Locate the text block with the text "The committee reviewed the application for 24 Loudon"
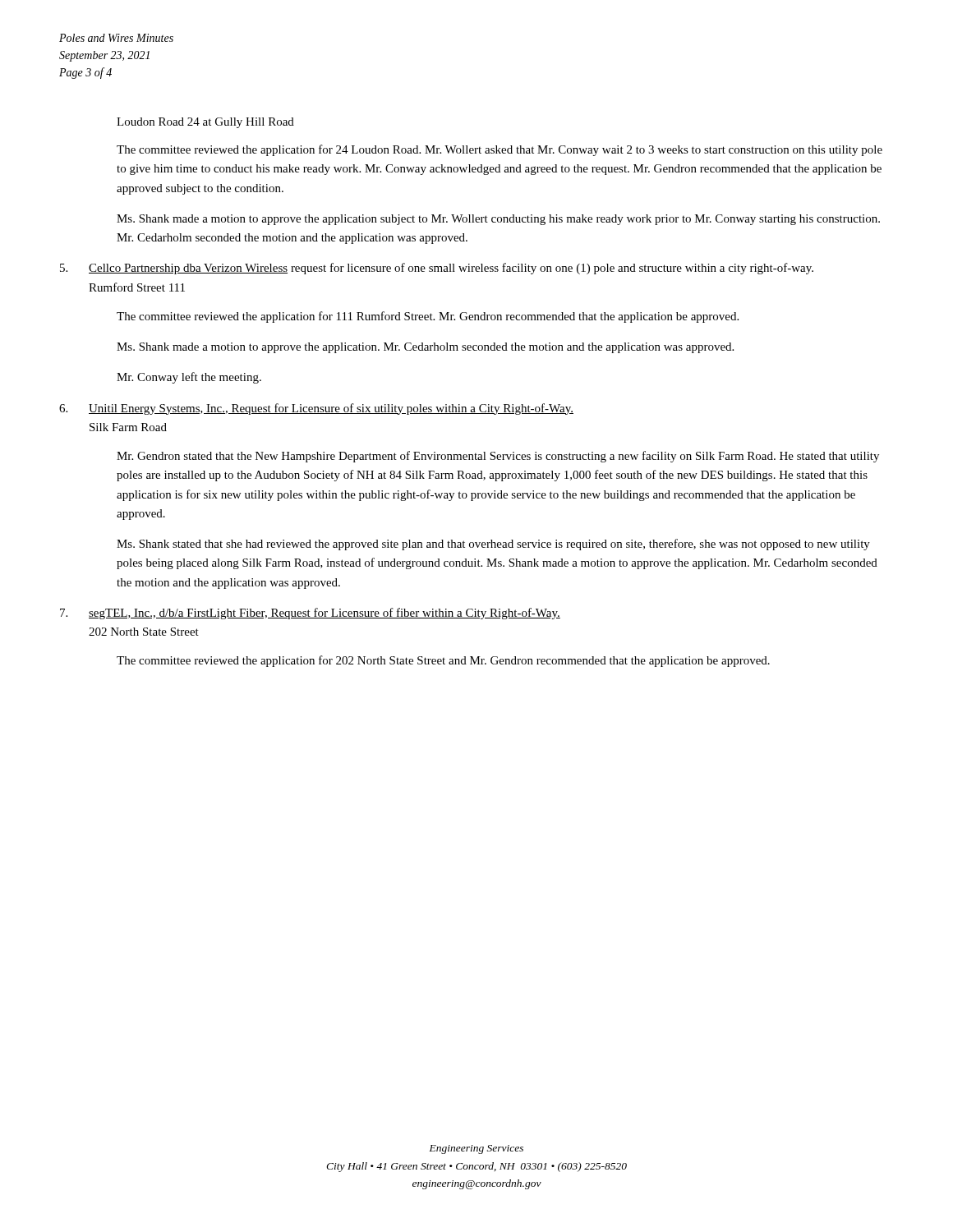This screenshot has height=1232, width=953. point(500,169)
